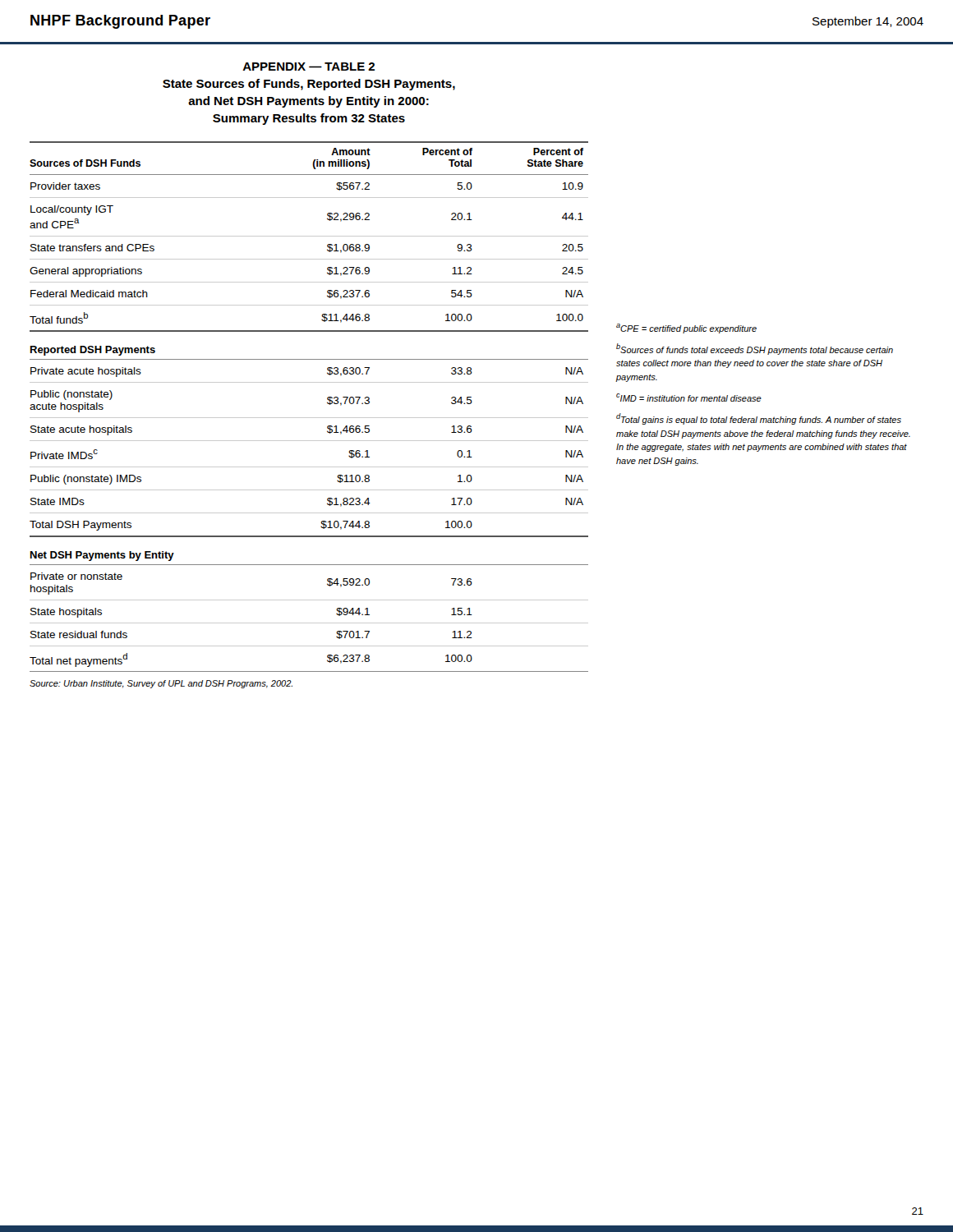The height and width of the screenshot is (1232, 953).
Task: Click on the text starting "APPENDIX — TABLE 2 State Sources"
Action: pyautogui.click(x=309, y=92)
